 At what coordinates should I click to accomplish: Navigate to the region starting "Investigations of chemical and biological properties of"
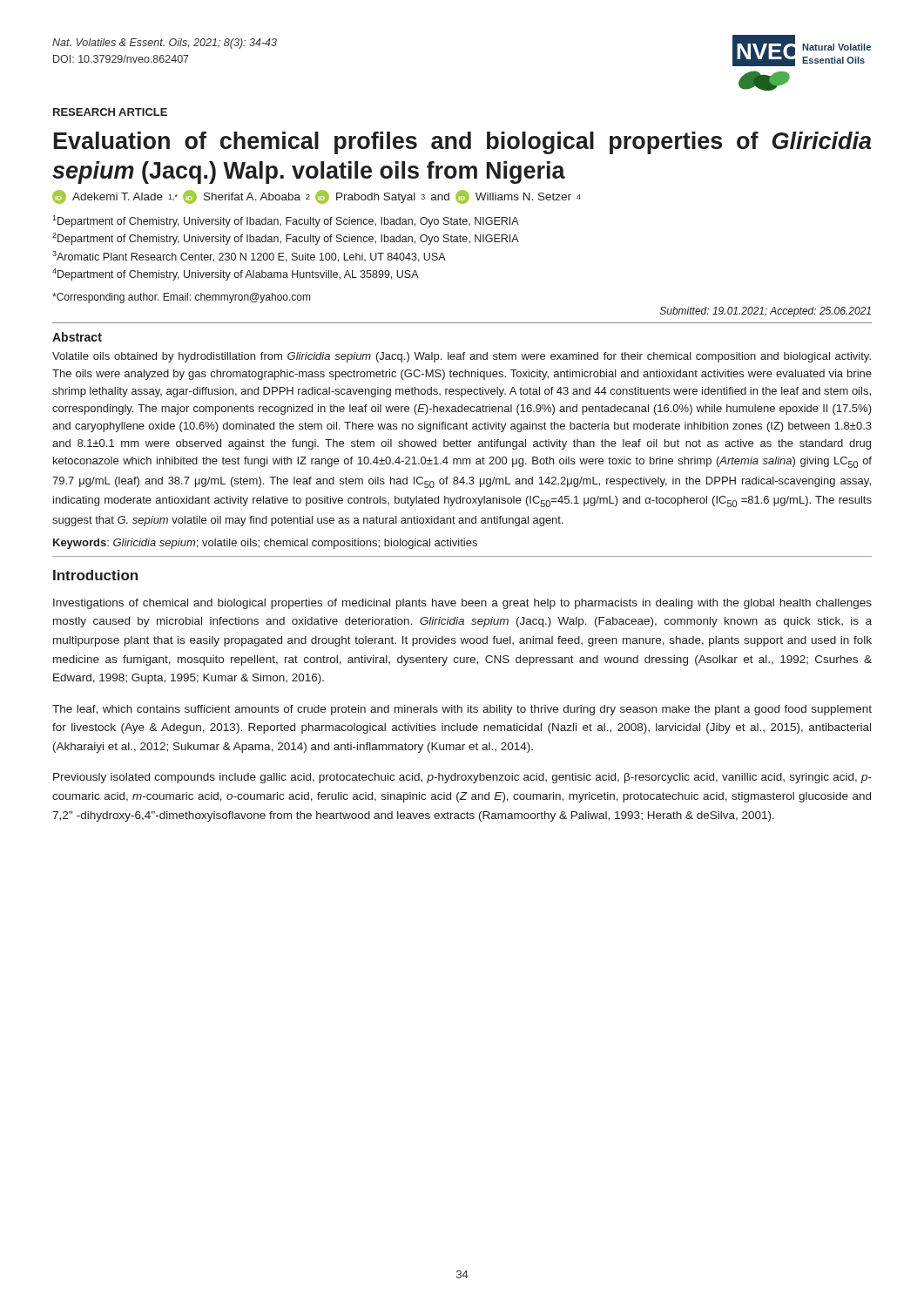pyautogui.click(x=462, y=640)
